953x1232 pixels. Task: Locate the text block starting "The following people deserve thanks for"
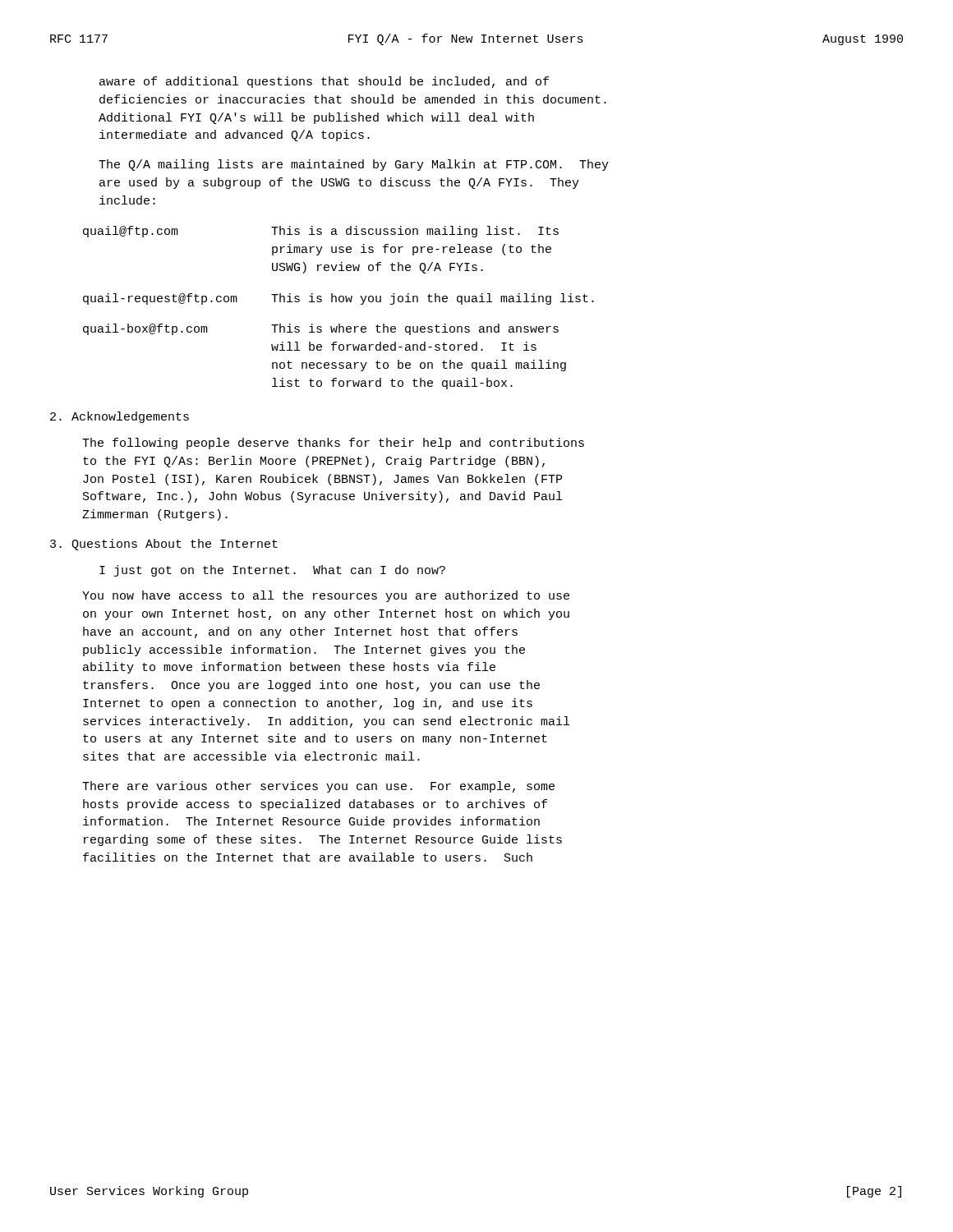[334, 480]
